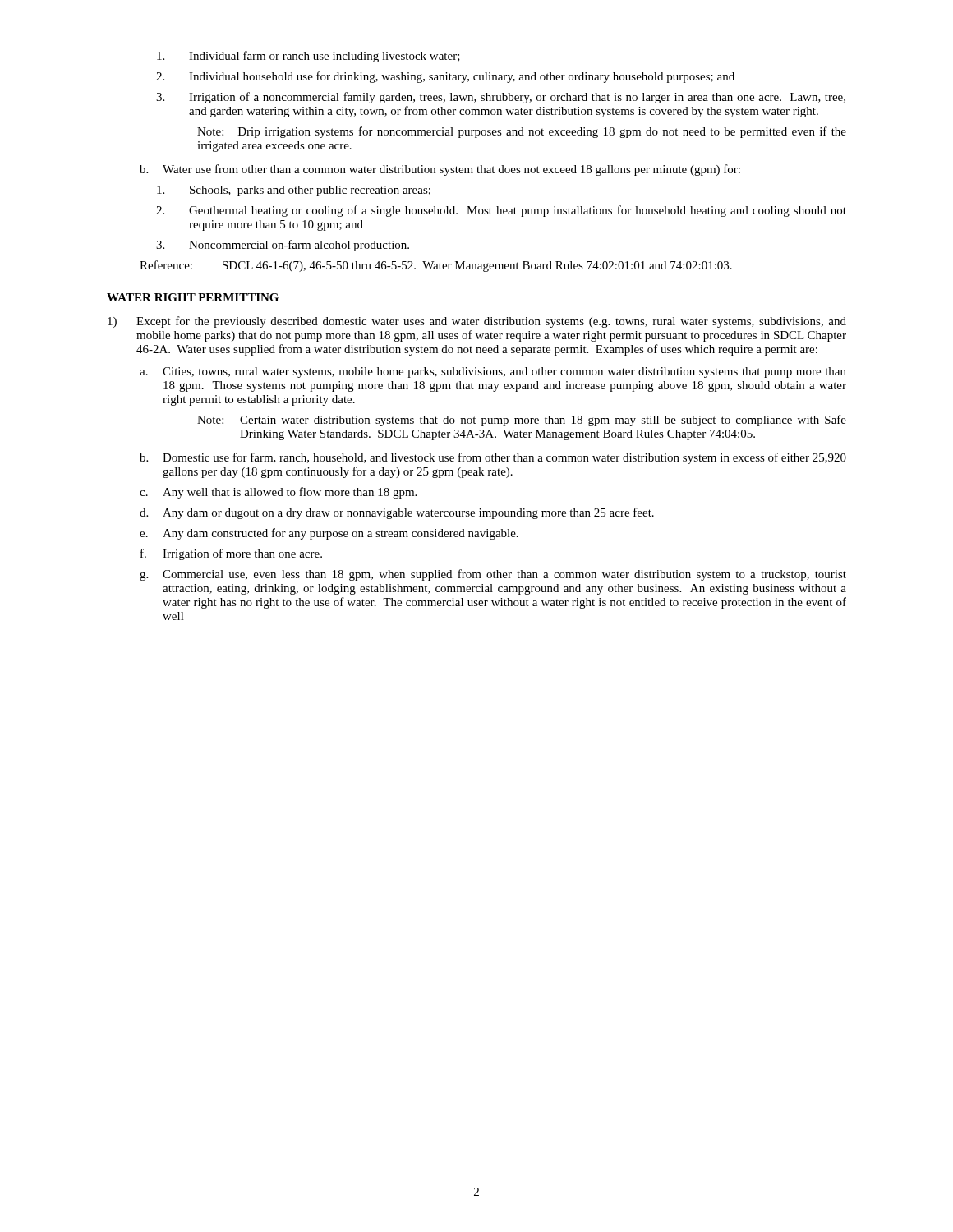This screenshot has height=1232, width=953.
Task: Locate the block of text that opens with "c. Any well that is"
Action: pyautogui.click(x=278, y=493)
